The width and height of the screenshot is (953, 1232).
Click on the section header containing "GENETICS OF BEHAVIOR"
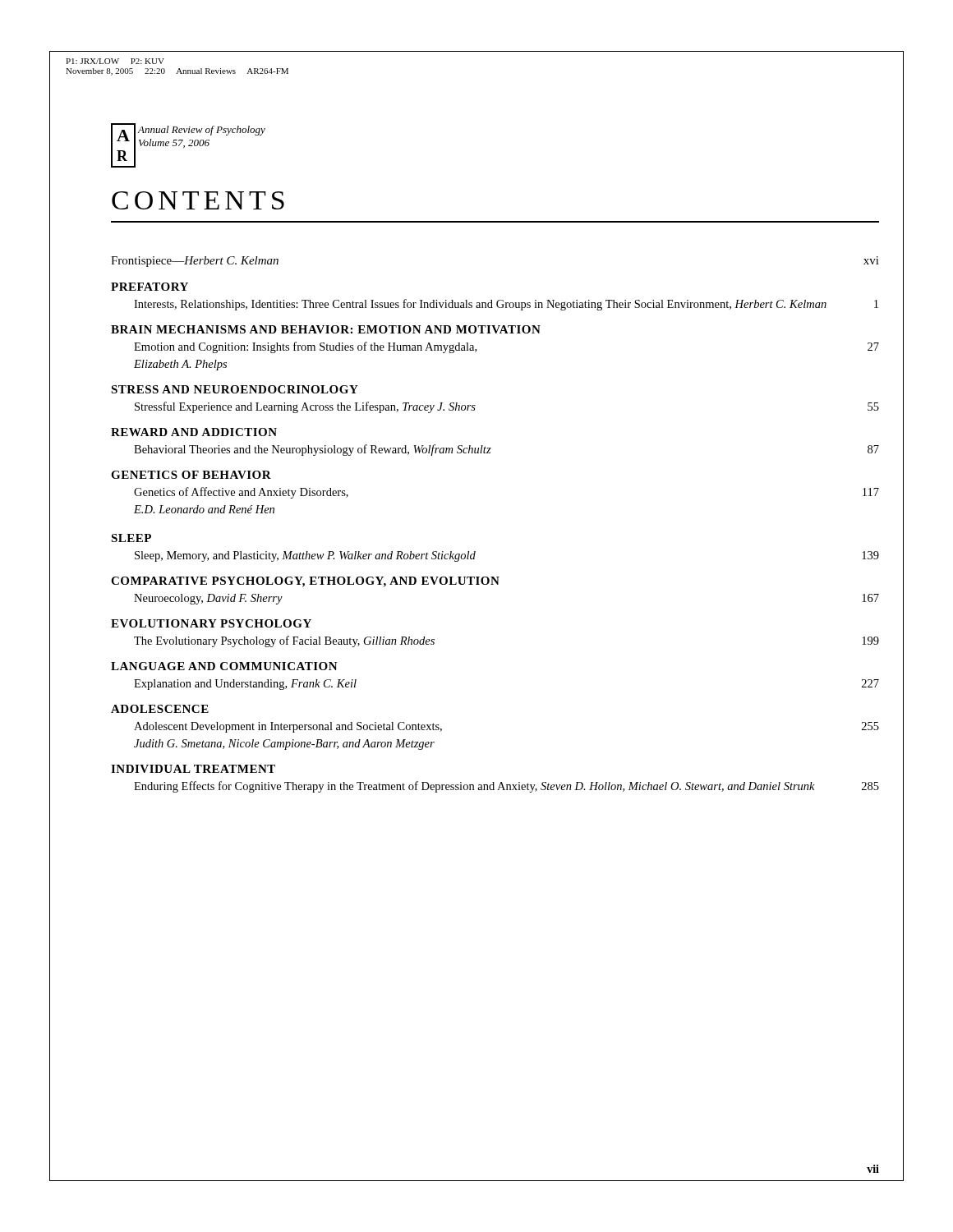[x=191, y=475]
